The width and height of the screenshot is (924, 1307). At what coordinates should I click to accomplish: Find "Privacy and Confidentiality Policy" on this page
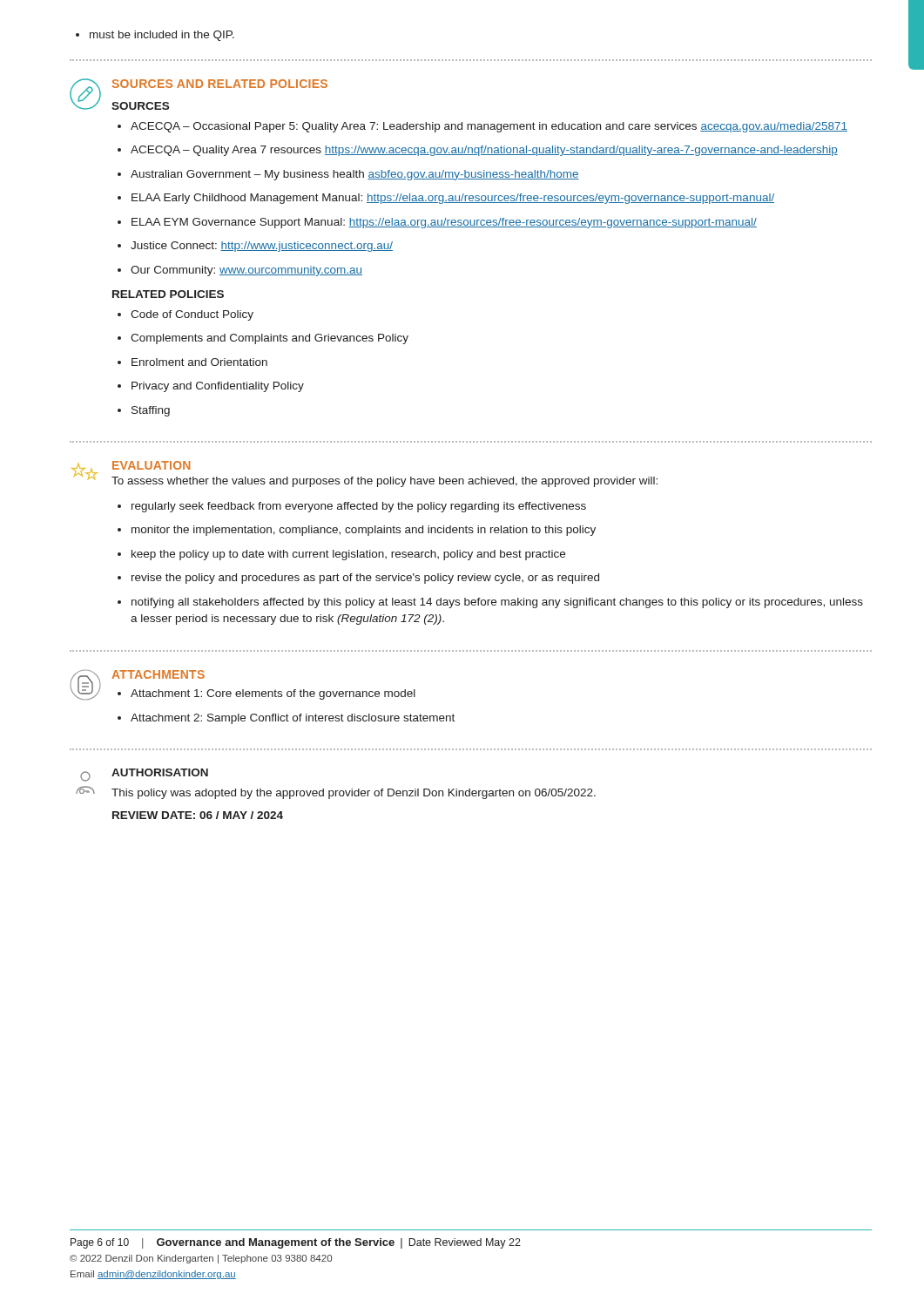coord(211,387)
